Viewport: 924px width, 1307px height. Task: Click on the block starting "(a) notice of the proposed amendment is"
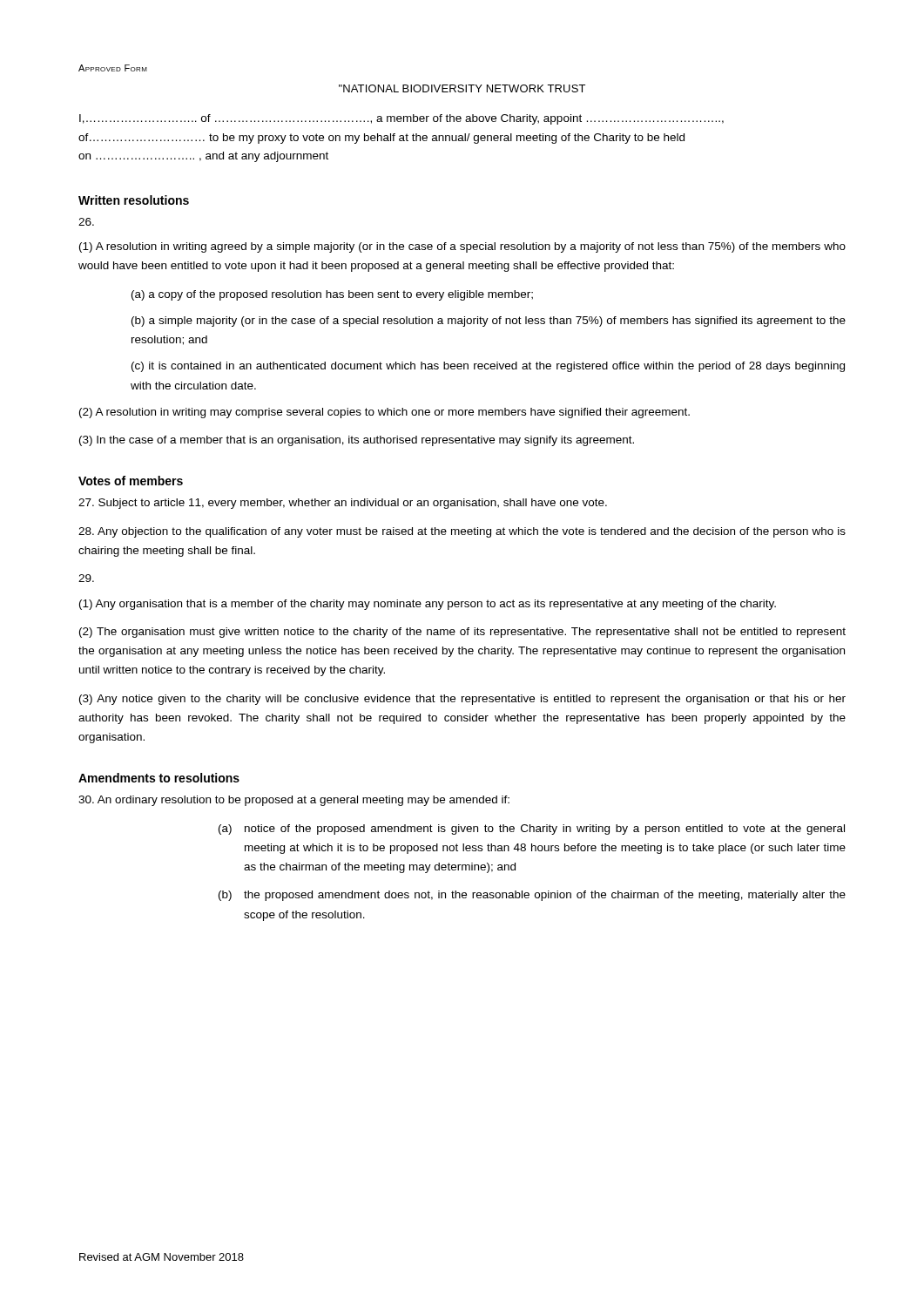(x=532, y=848)
